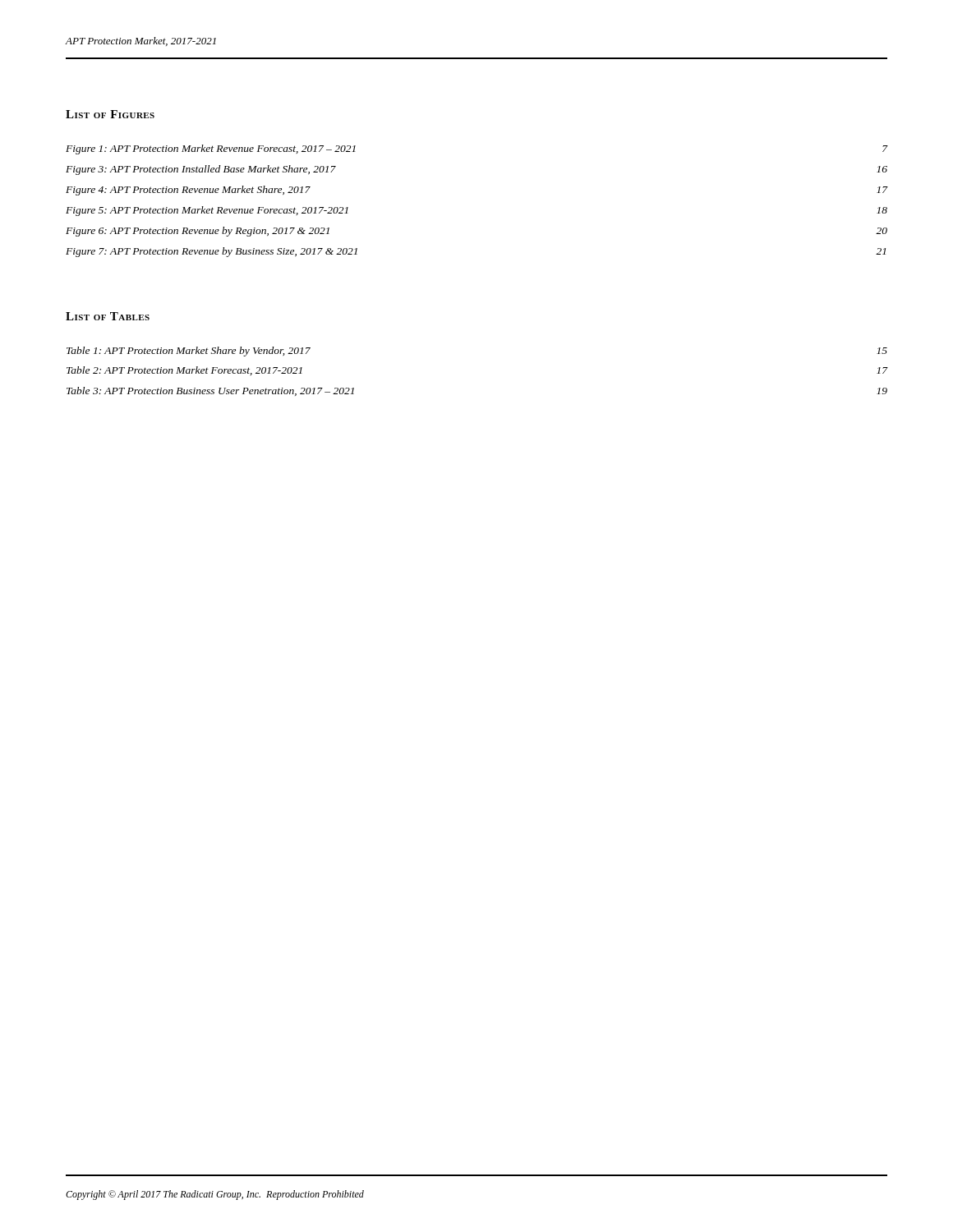Image resolution: width=953 pixels, height=1232 pixels.
Task: Locate the block of text that opens with "Figure 5: APT Protection Market Revenue Forecast, 2017-2021"
Action: point(212,211)
